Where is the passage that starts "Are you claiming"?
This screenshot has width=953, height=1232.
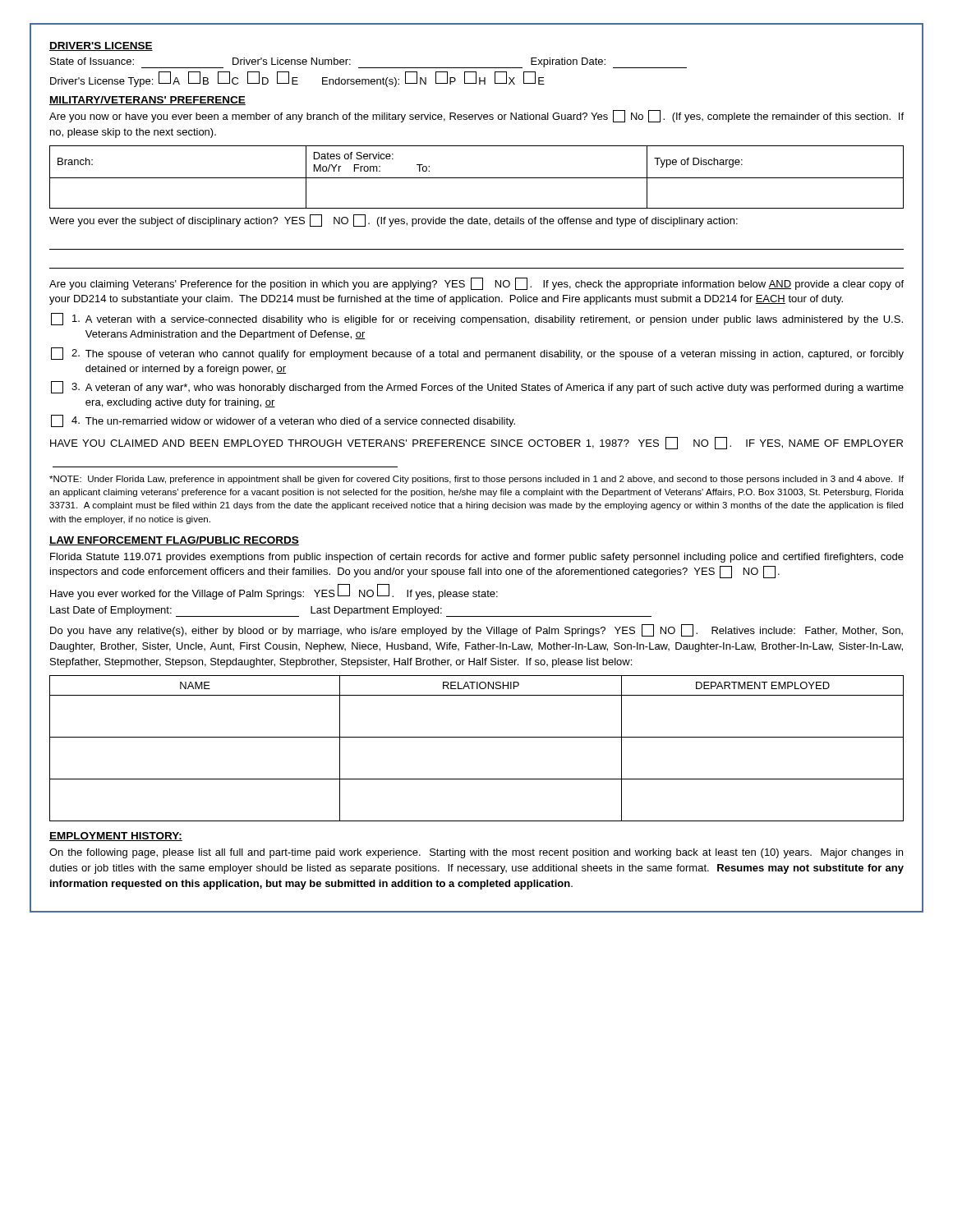coord(476,291)
